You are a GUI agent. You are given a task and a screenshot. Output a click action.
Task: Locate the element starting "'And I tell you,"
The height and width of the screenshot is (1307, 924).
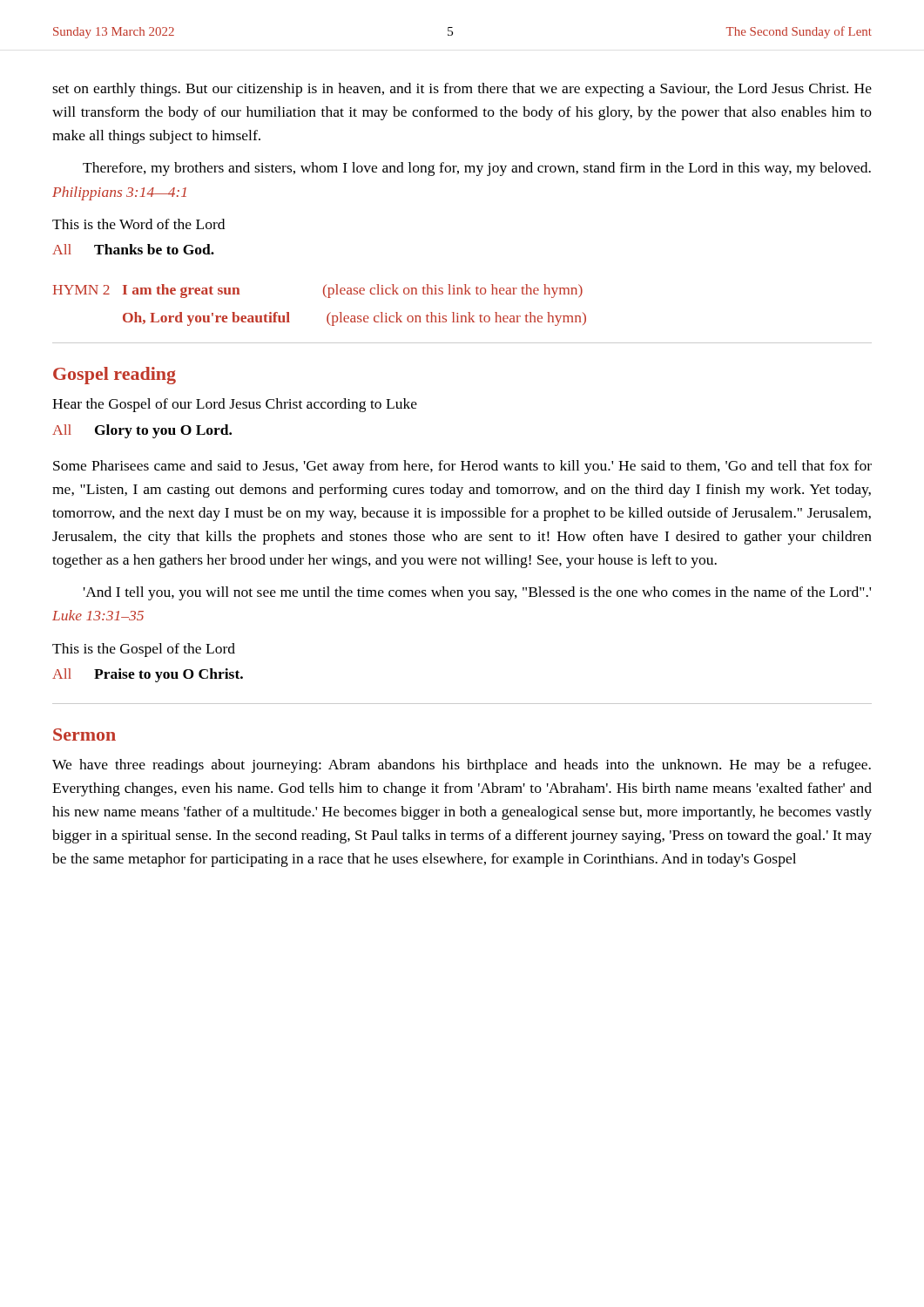462,604
